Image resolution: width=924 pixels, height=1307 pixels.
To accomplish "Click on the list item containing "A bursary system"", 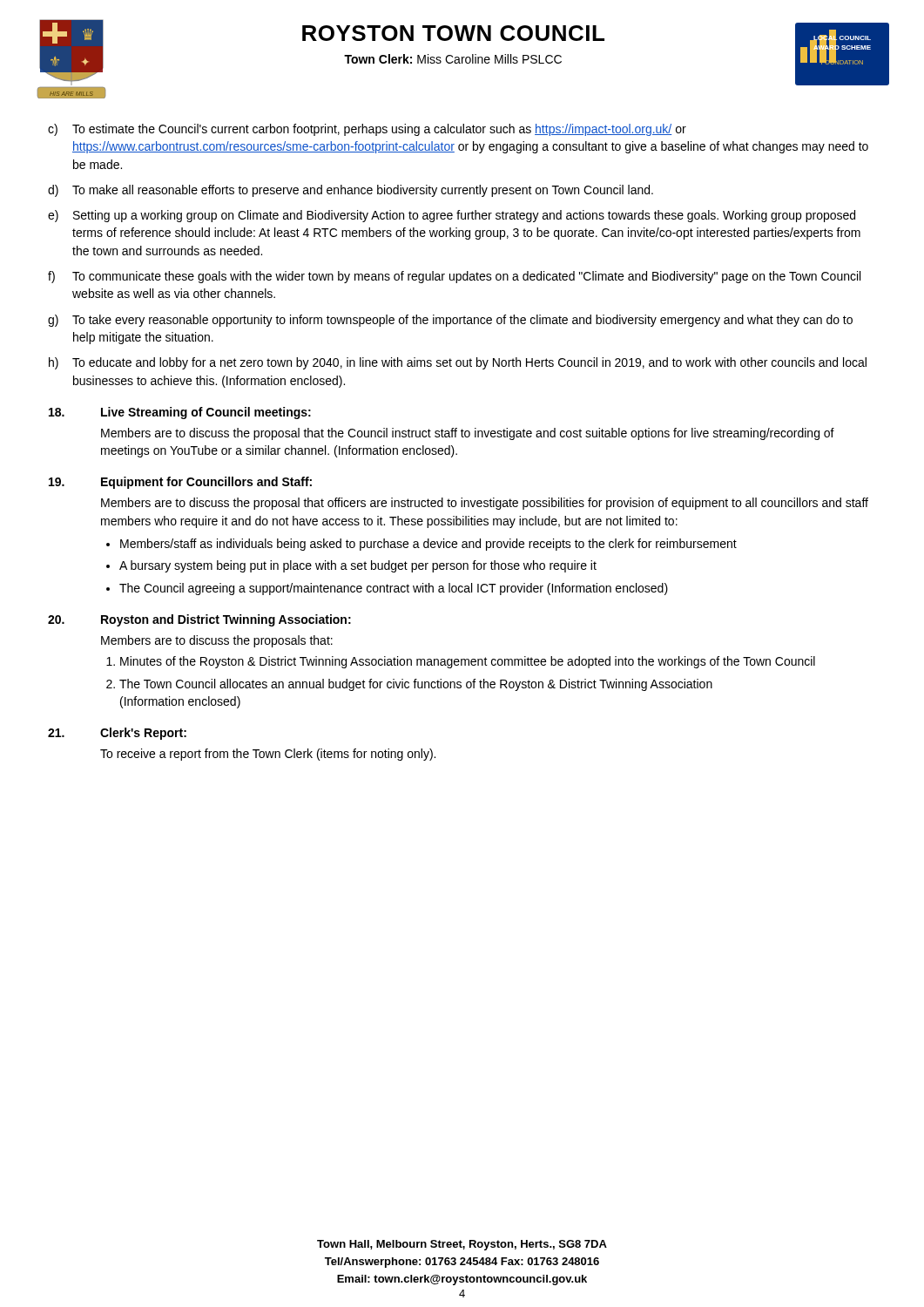I will (358, 566).
